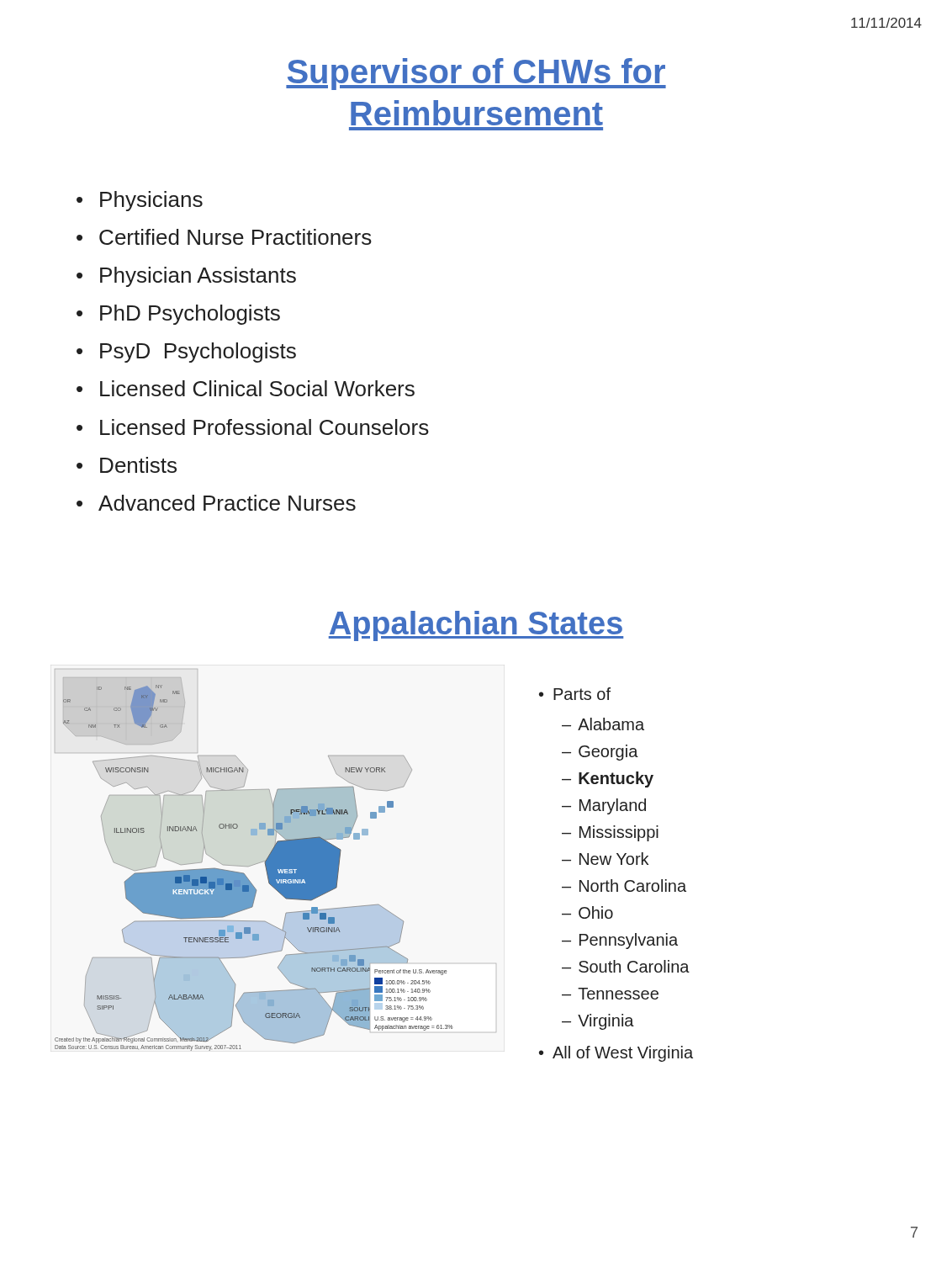Screen dimensions: 1262x952
Task: Locate the list item that says "•PsyD Psychologists"
Action: [x=186, y=352]
